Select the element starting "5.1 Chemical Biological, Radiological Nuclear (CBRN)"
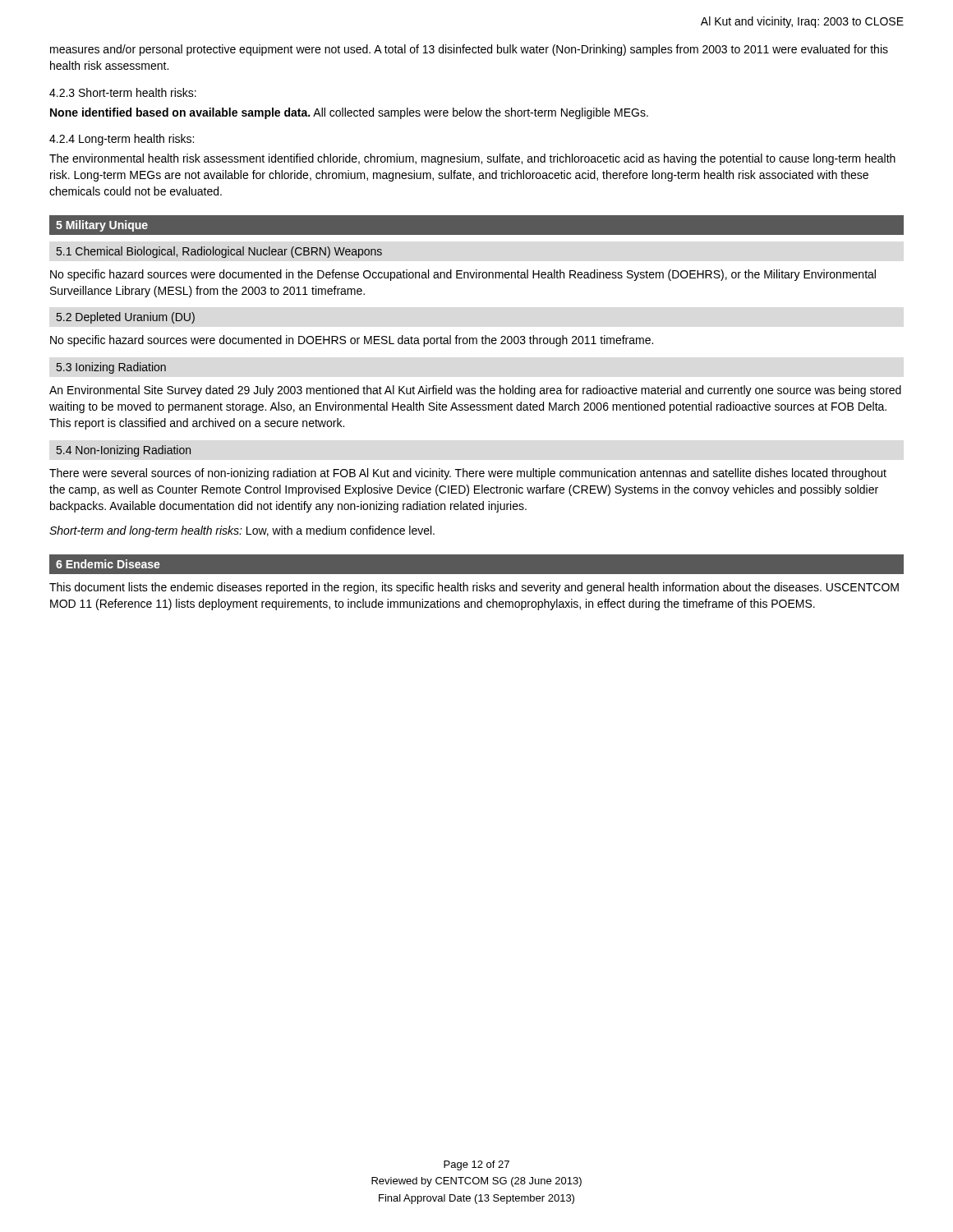The width and height of the screenshot is (953, 1232). pyautogui.click(x=219, y=251)
